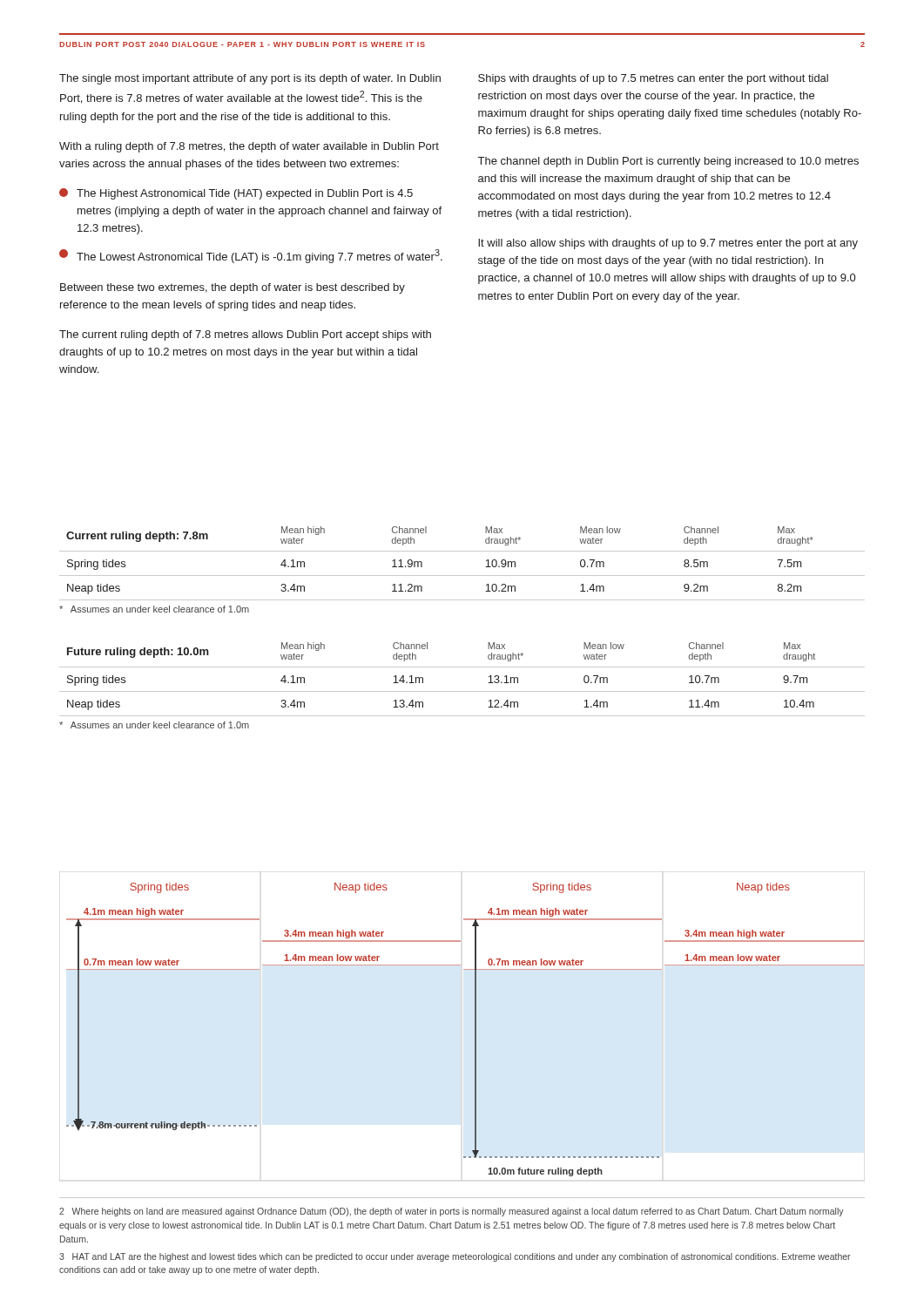Navigate to the passage starting "With a ruling depth of 7.8 metres, the"

[249, 154]
